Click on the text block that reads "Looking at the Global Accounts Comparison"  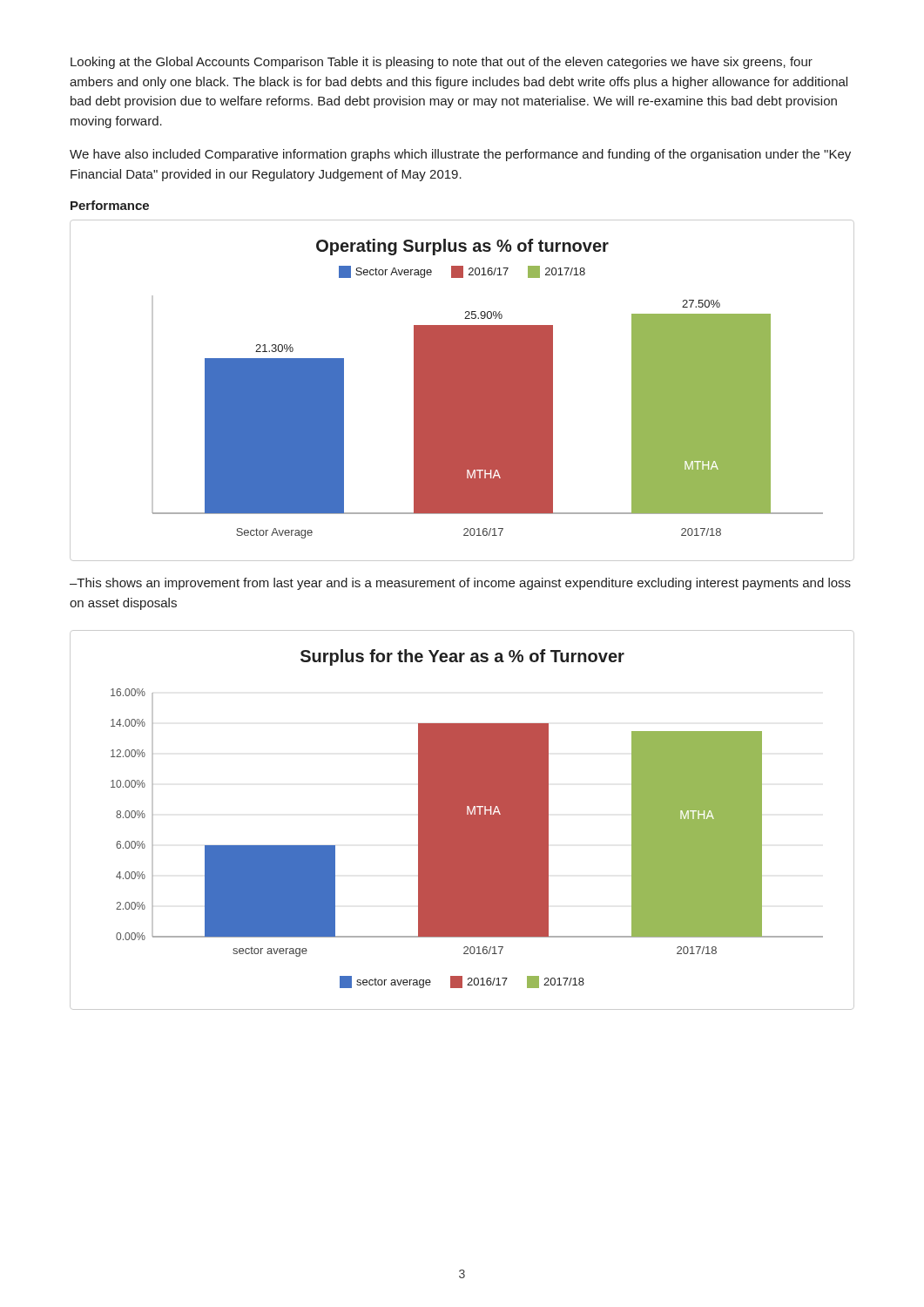click(459, 91)
